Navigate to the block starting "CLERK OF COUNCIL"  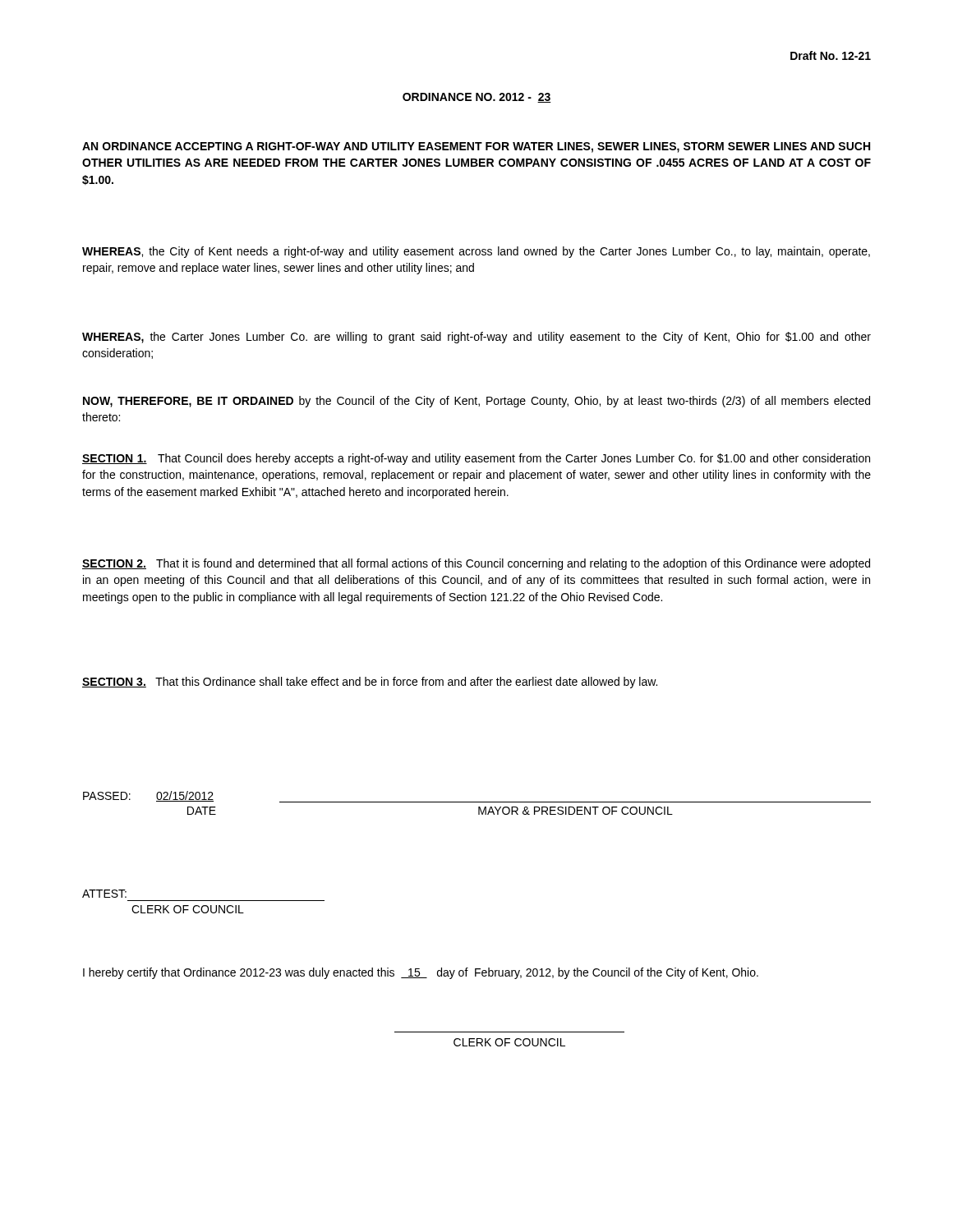633,1034
